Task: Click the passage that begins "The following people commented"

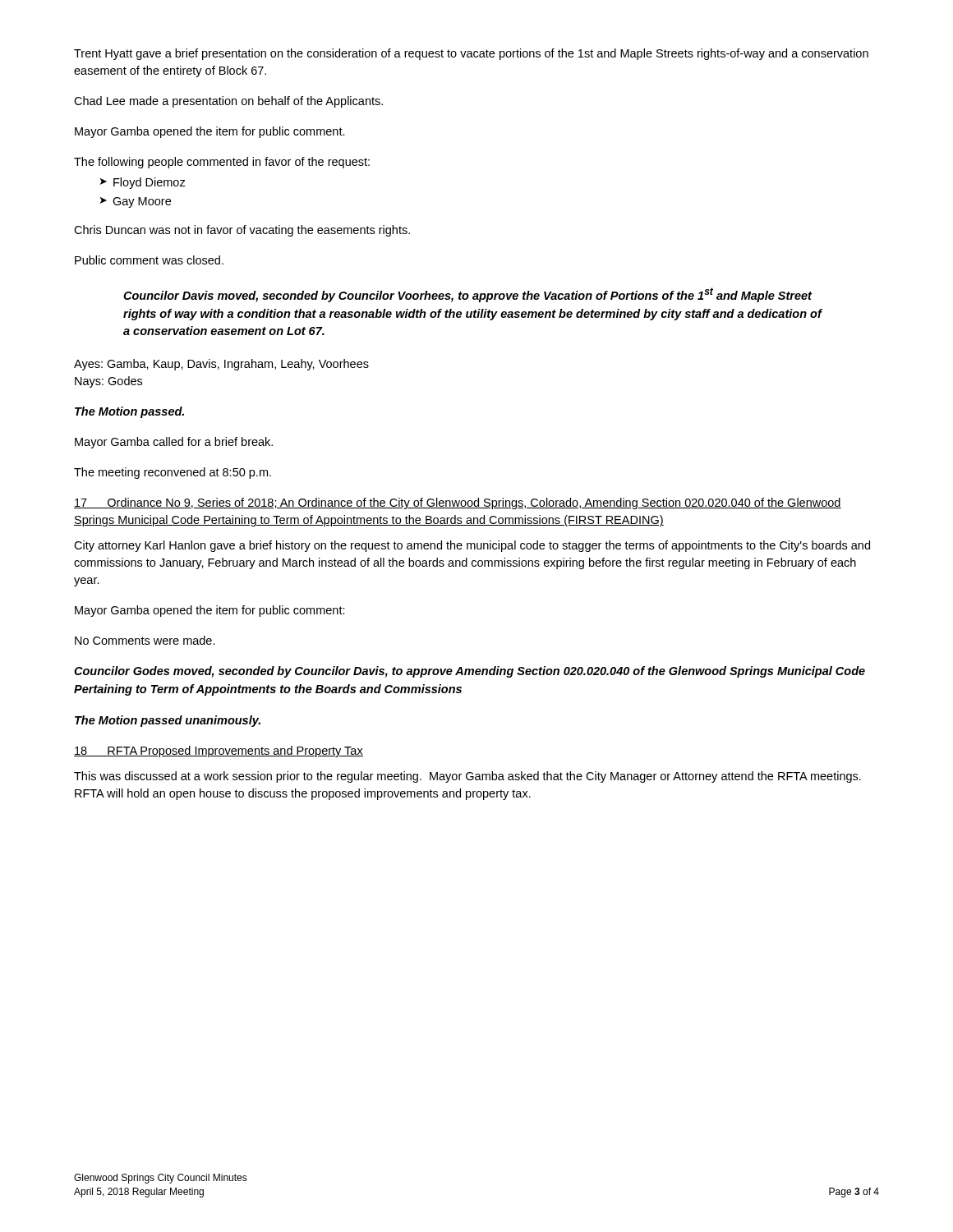Action: [x=222, y=163]
